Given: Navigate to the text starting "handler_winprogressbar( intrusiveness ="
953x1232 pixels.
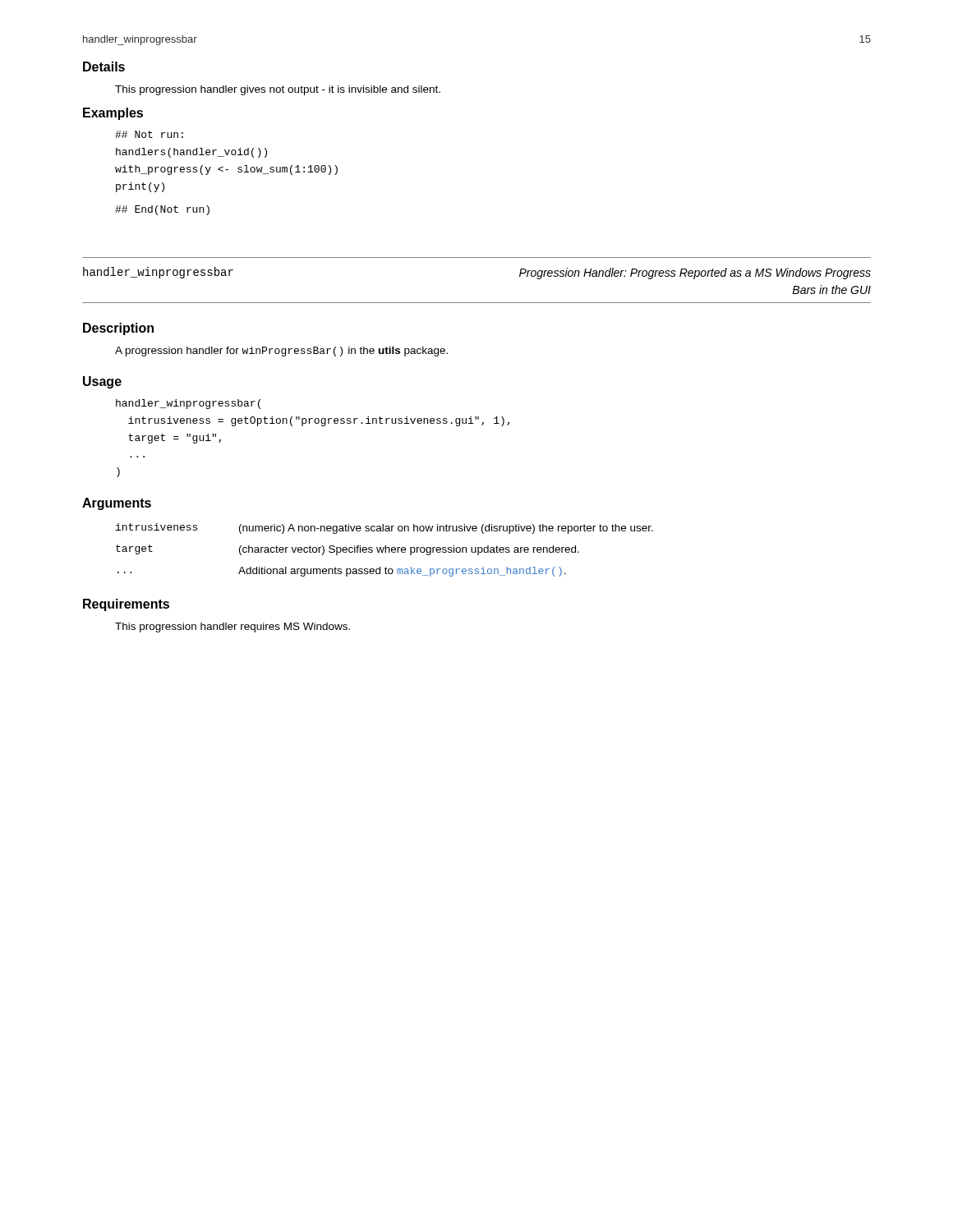Looking at the screenshot, I should click(188, 404).
